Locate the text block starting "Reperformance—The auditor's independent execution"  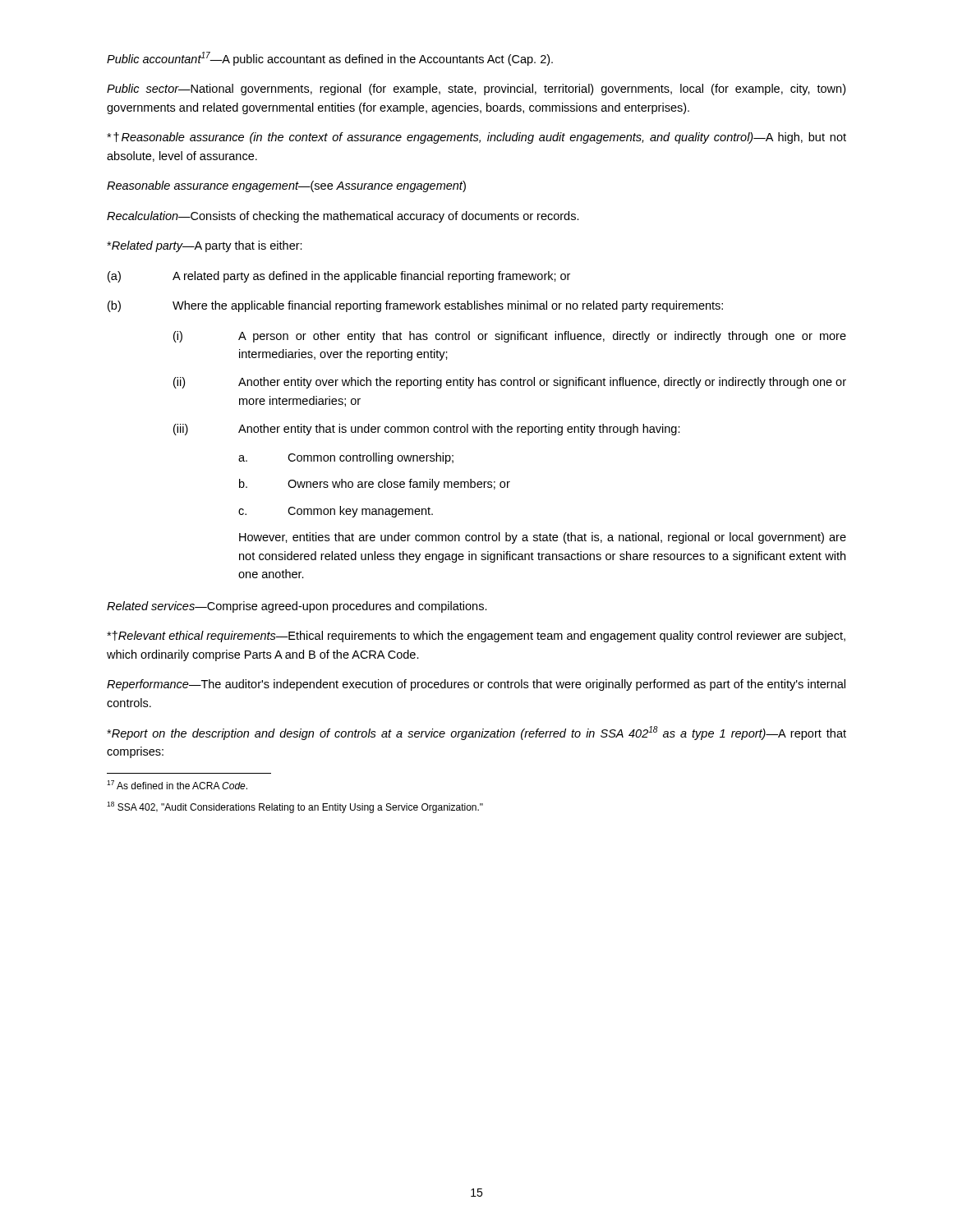[x=476, y=693]
